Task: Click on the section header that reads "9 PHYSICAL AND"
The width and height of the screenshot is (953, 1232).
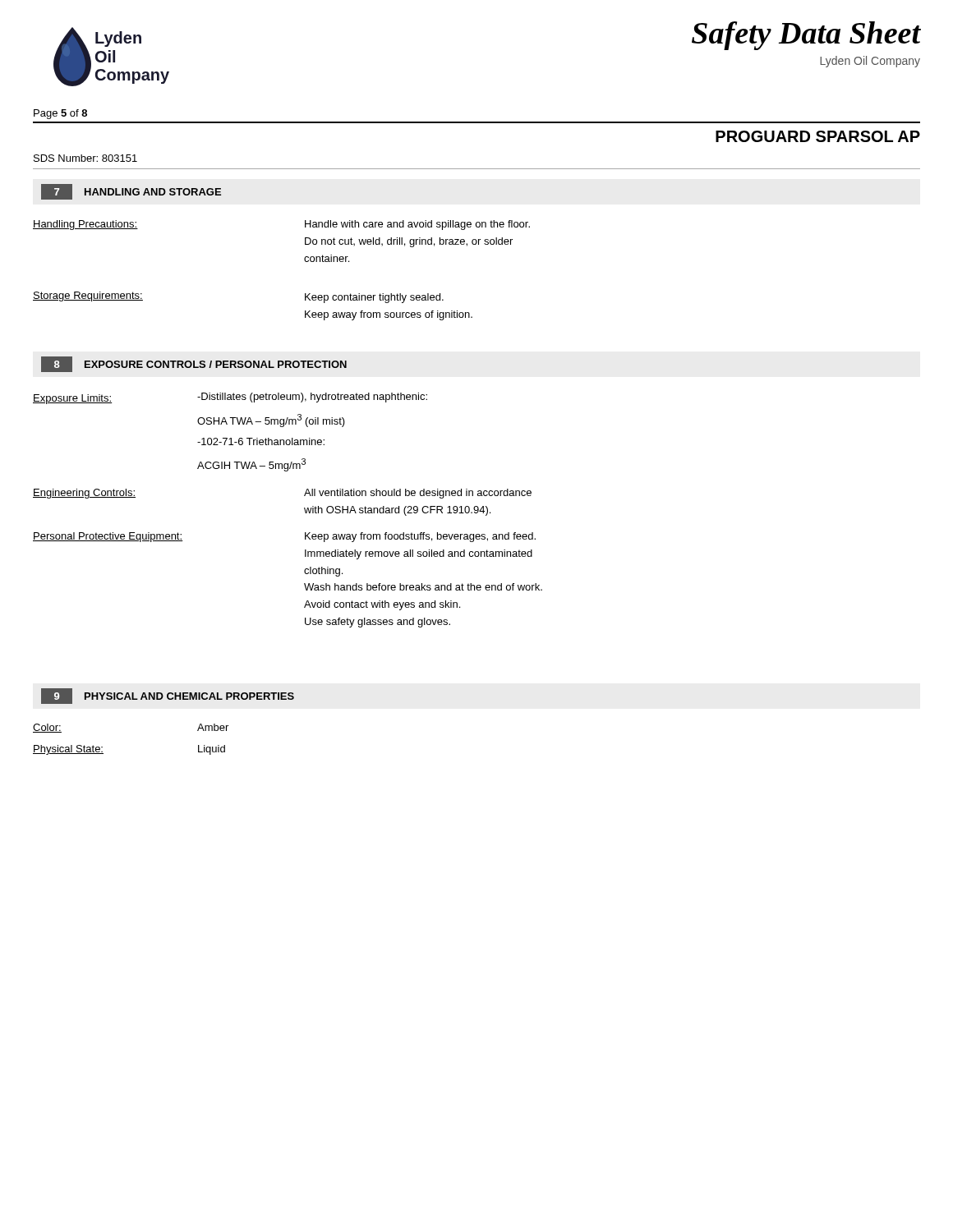Action: tap(168, 696)
